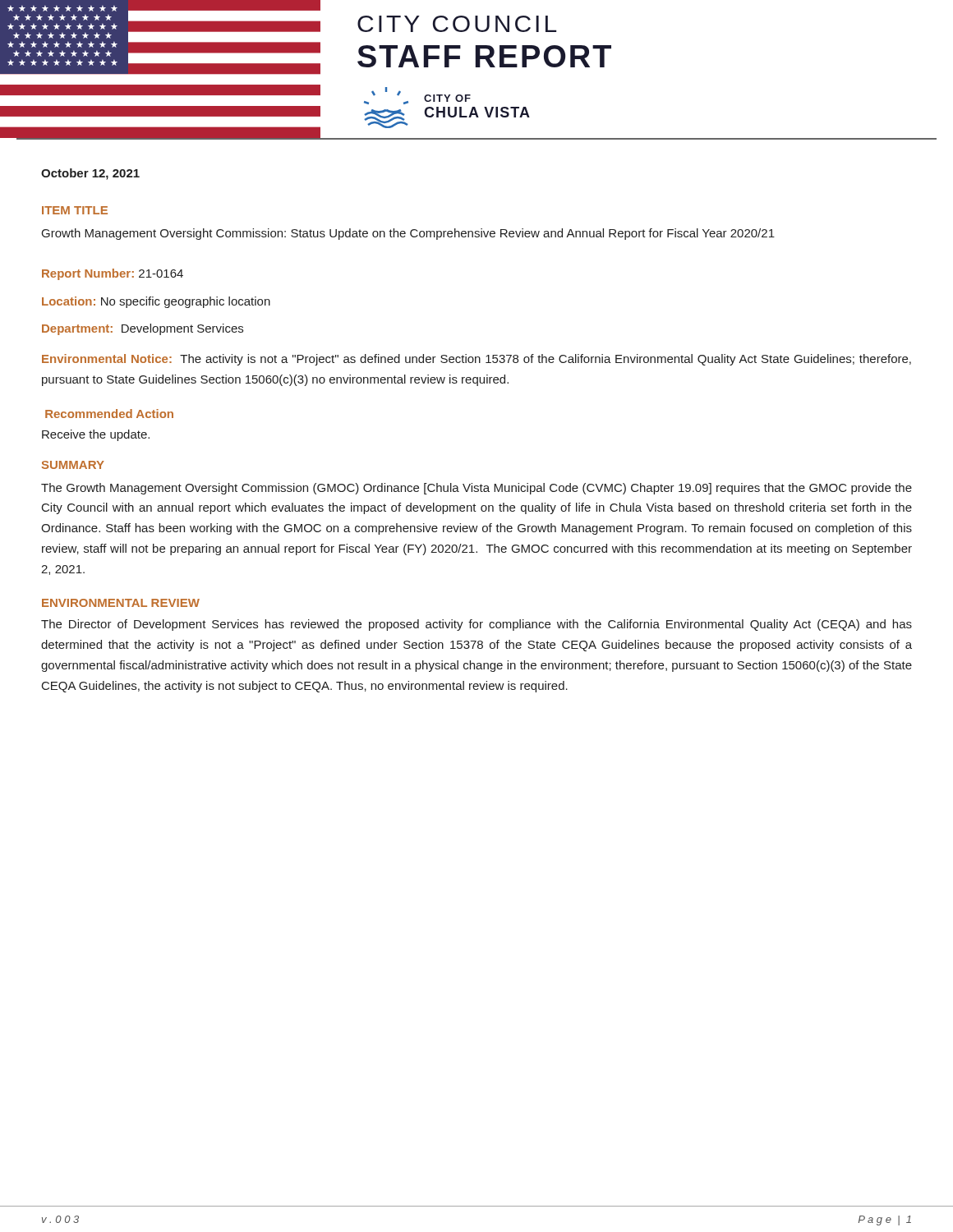Locate the block starting "The Growth Management"

[x=476, y=528]
